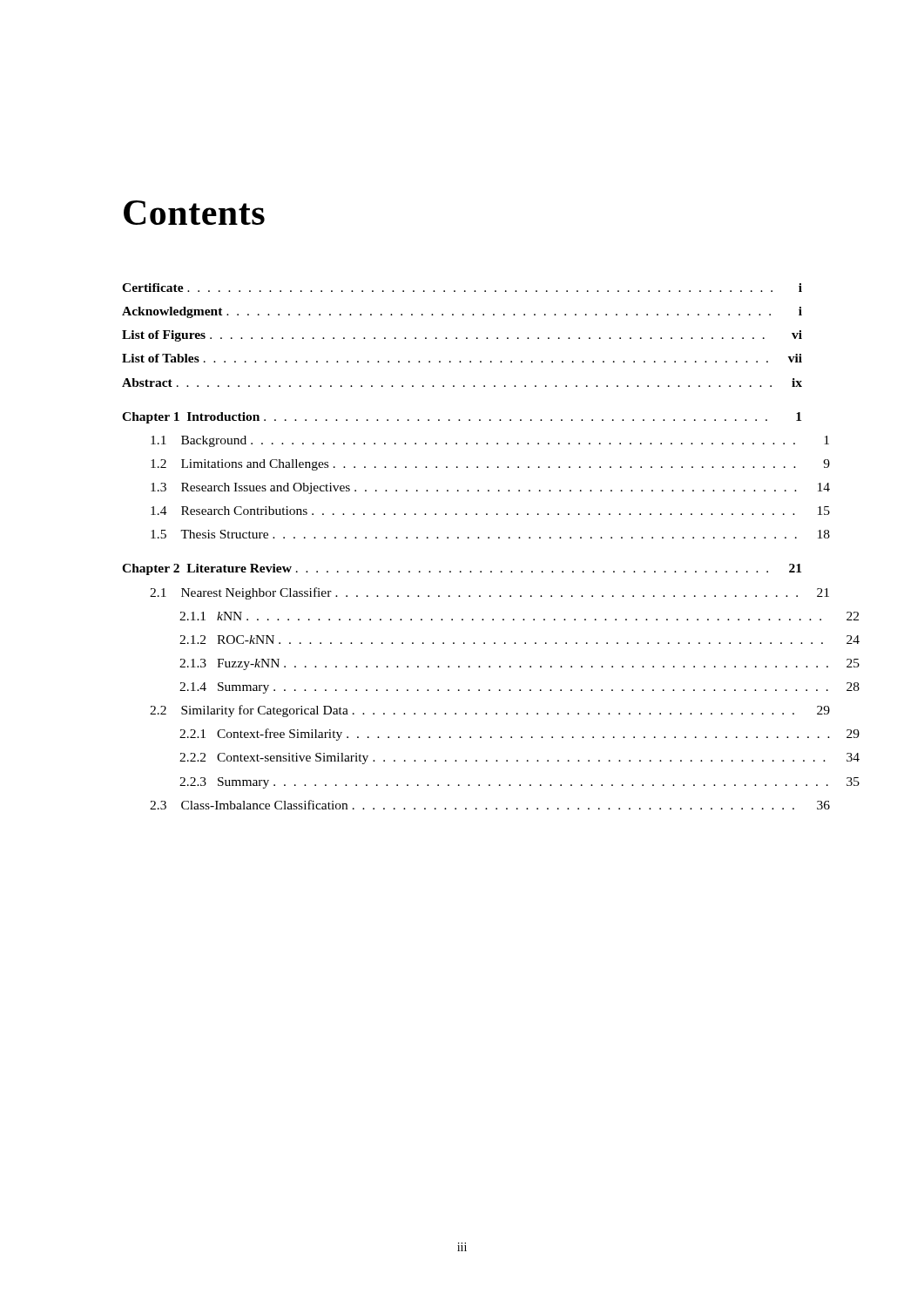Locate the passage starting "2.2 Similarity for"
The height and width of the screenshot is (1307, 924).
[x=490, y=710]
